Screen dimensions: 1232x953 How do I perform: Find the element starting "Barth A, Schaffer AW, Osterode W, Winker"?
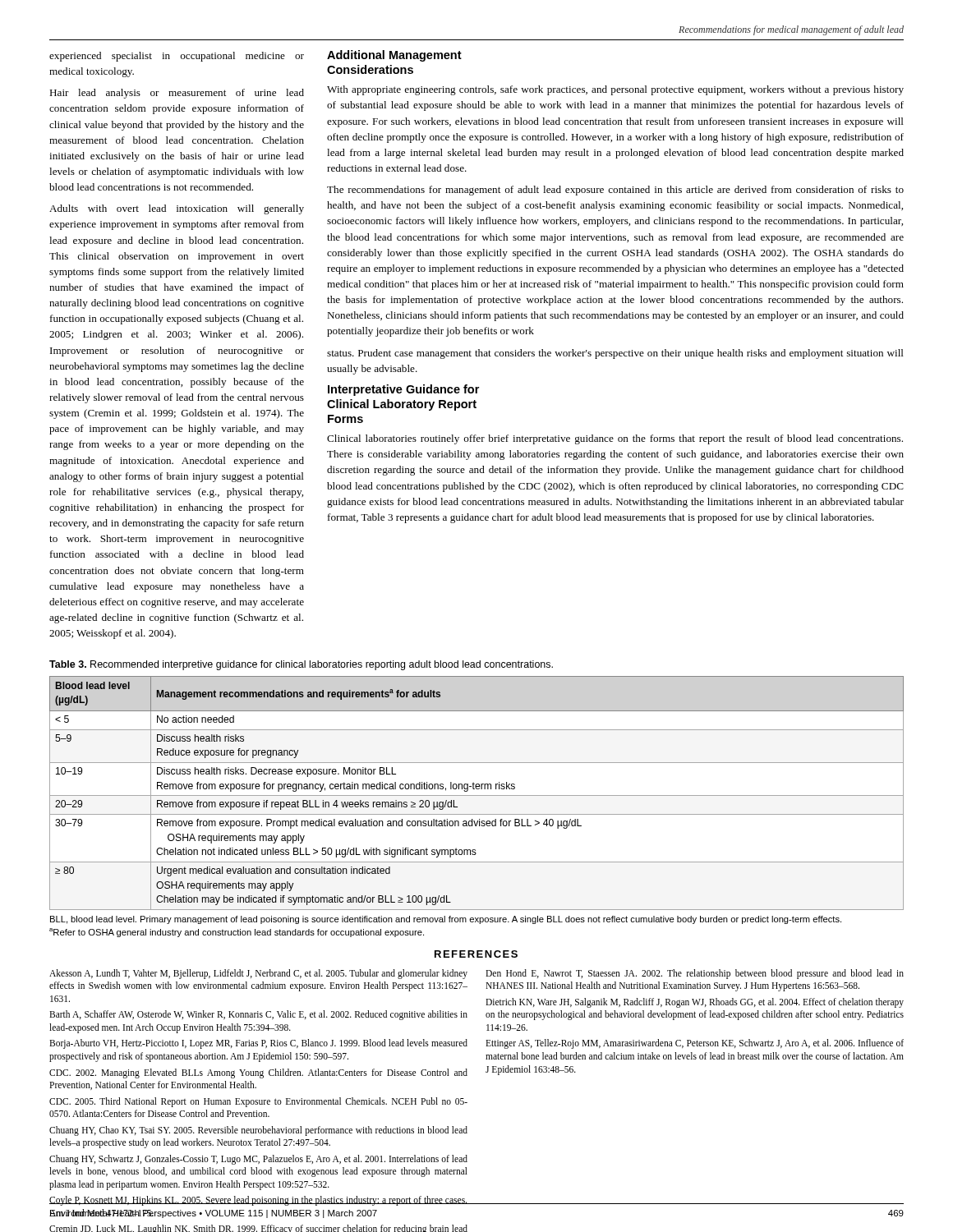click(x=258, y=1021)
